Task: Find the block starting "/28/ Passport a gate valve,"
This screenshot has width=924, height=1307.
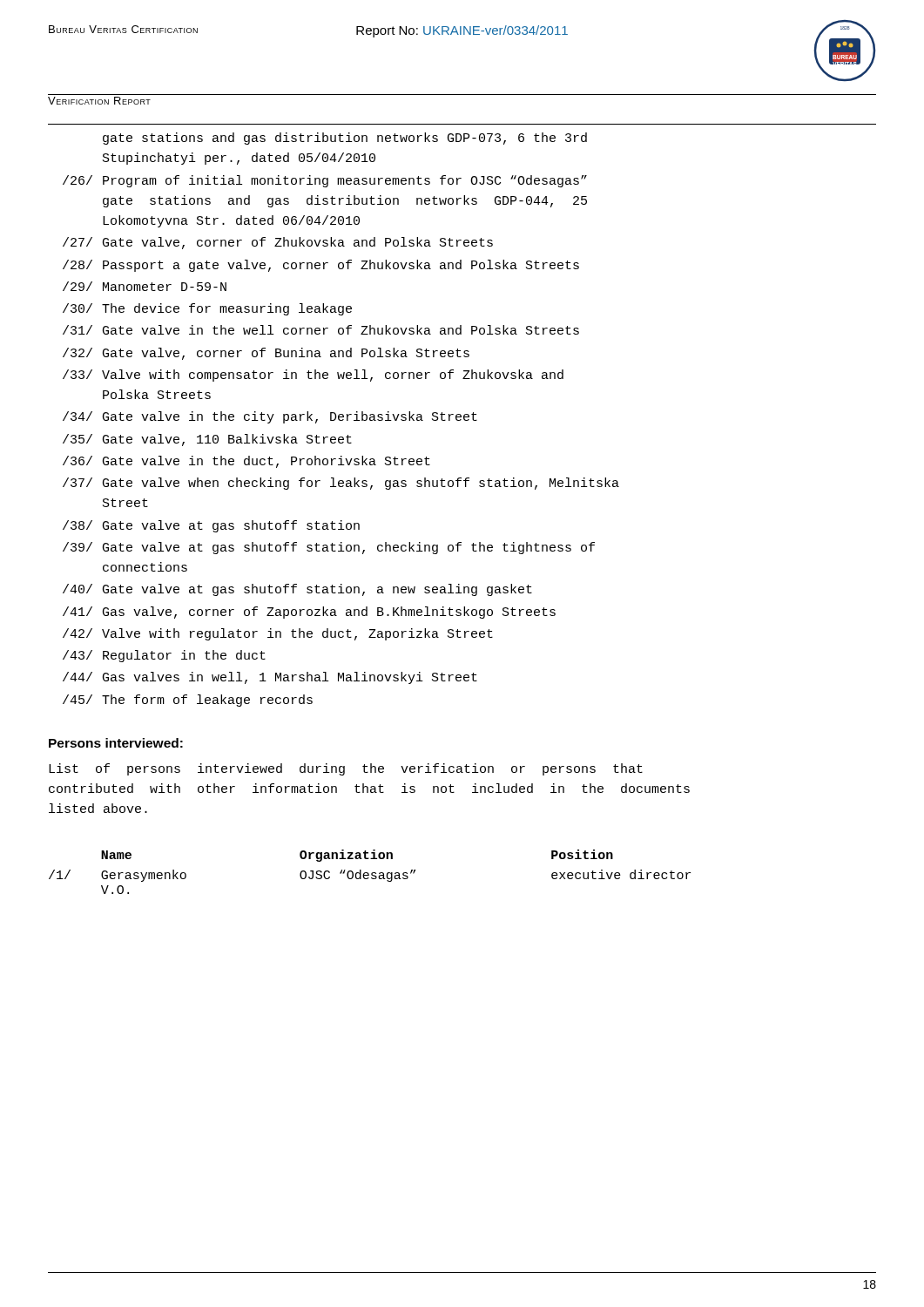Action: [462, 266]
